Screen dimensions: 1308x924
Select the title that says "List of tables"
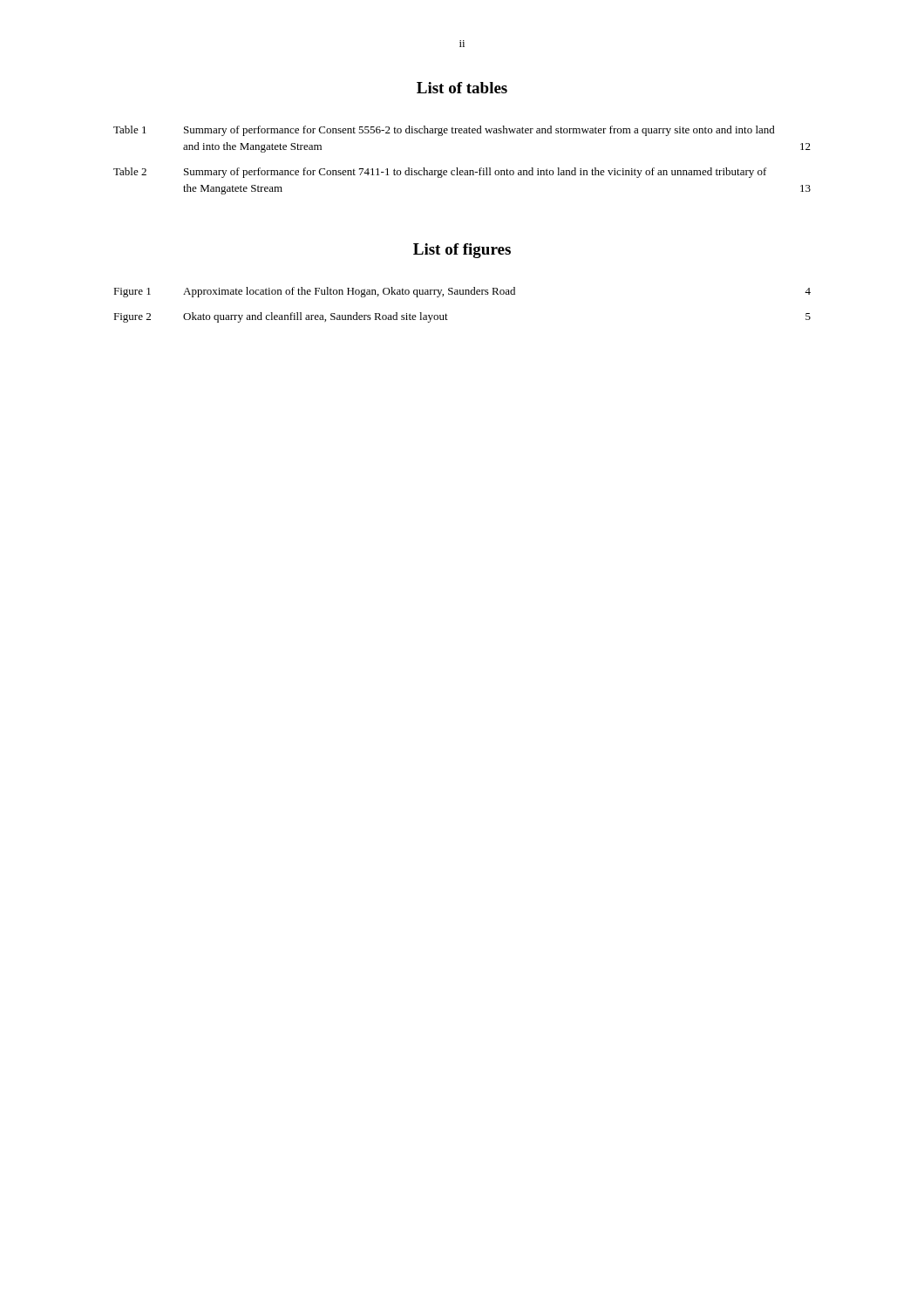(462, 88)
